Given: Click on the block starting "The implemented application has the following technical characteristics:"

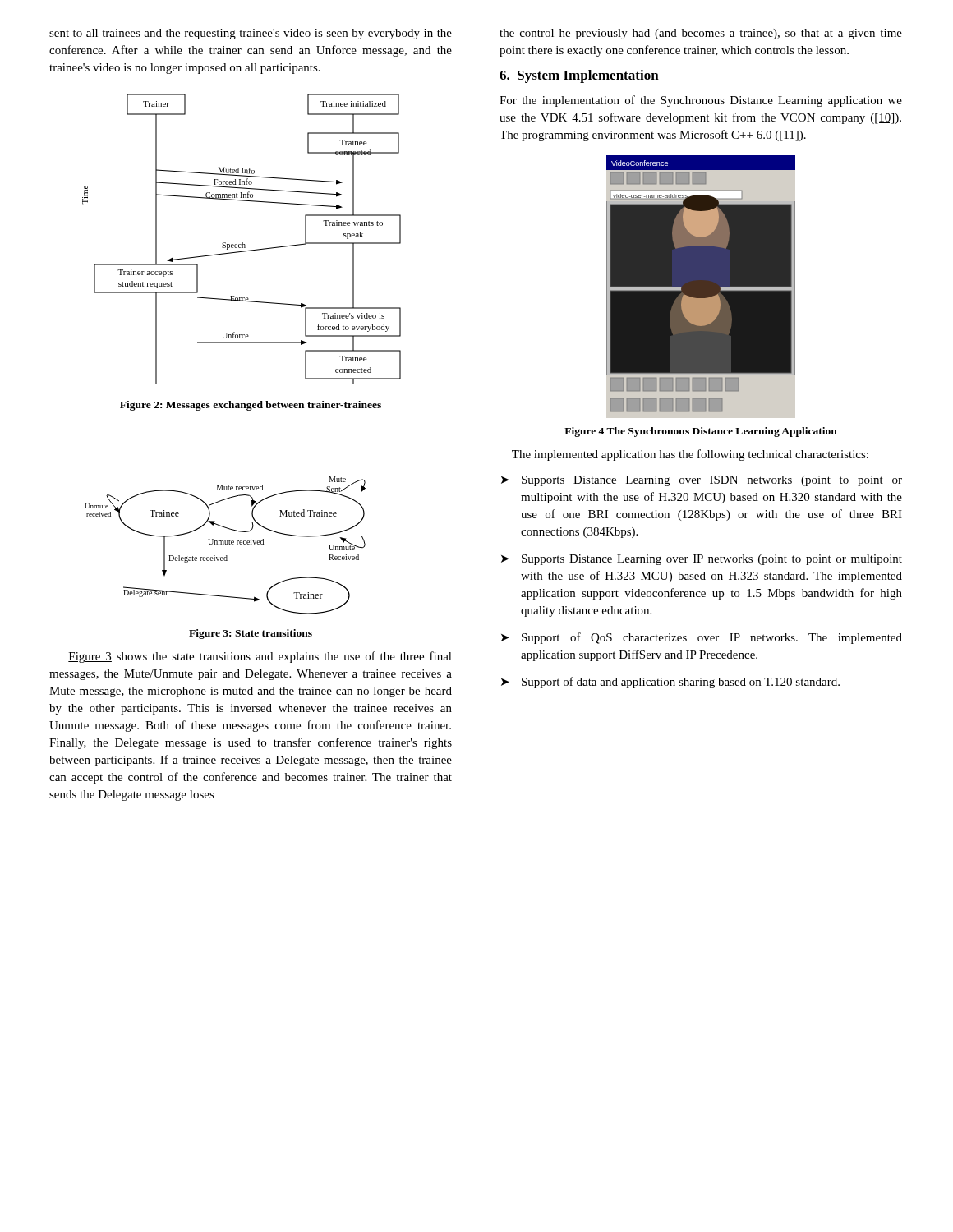Looking at the screenshot, I should click(701, 455).
